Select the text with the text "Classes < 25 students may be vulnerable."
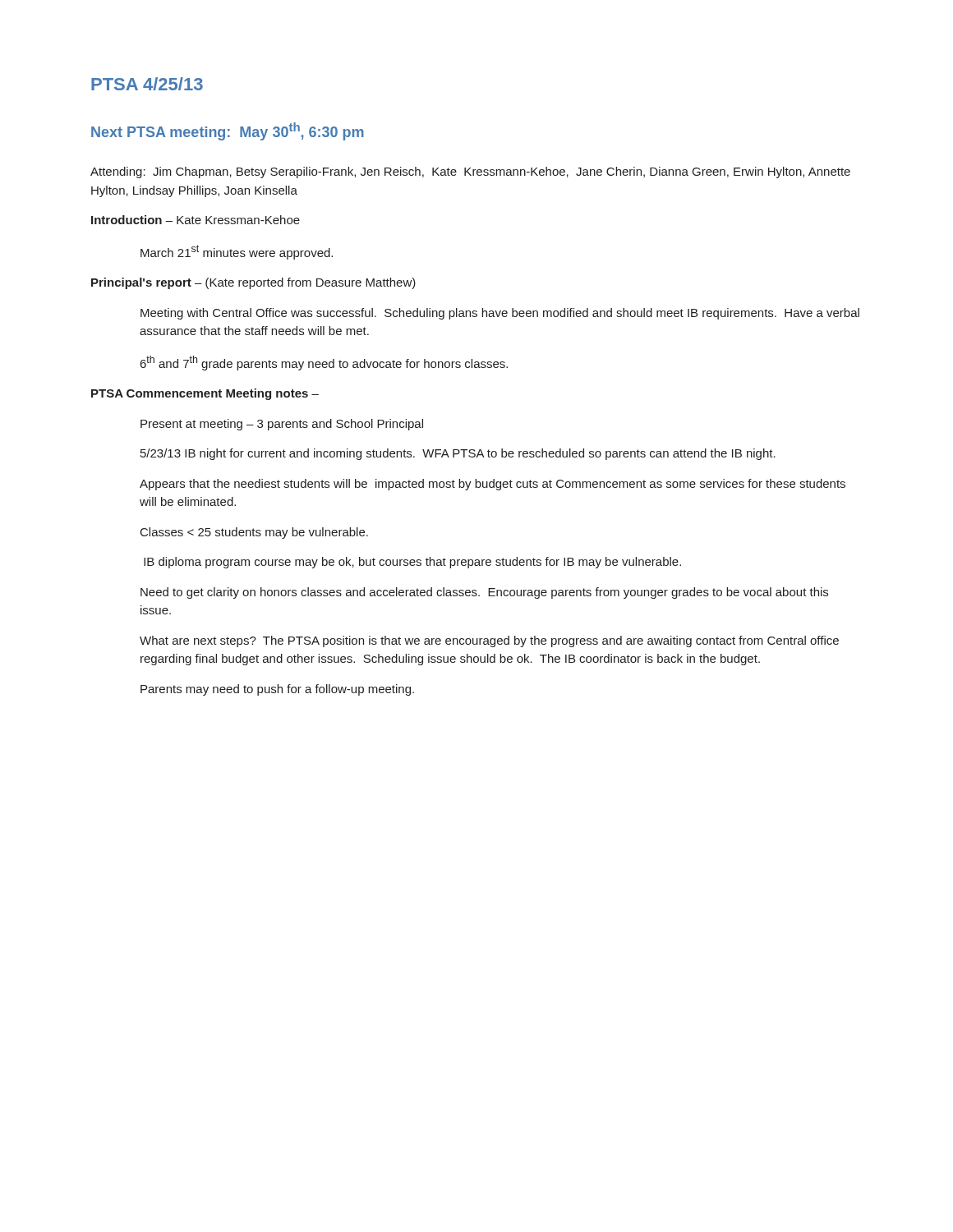 pyautogui.click(x=254, y=531)
